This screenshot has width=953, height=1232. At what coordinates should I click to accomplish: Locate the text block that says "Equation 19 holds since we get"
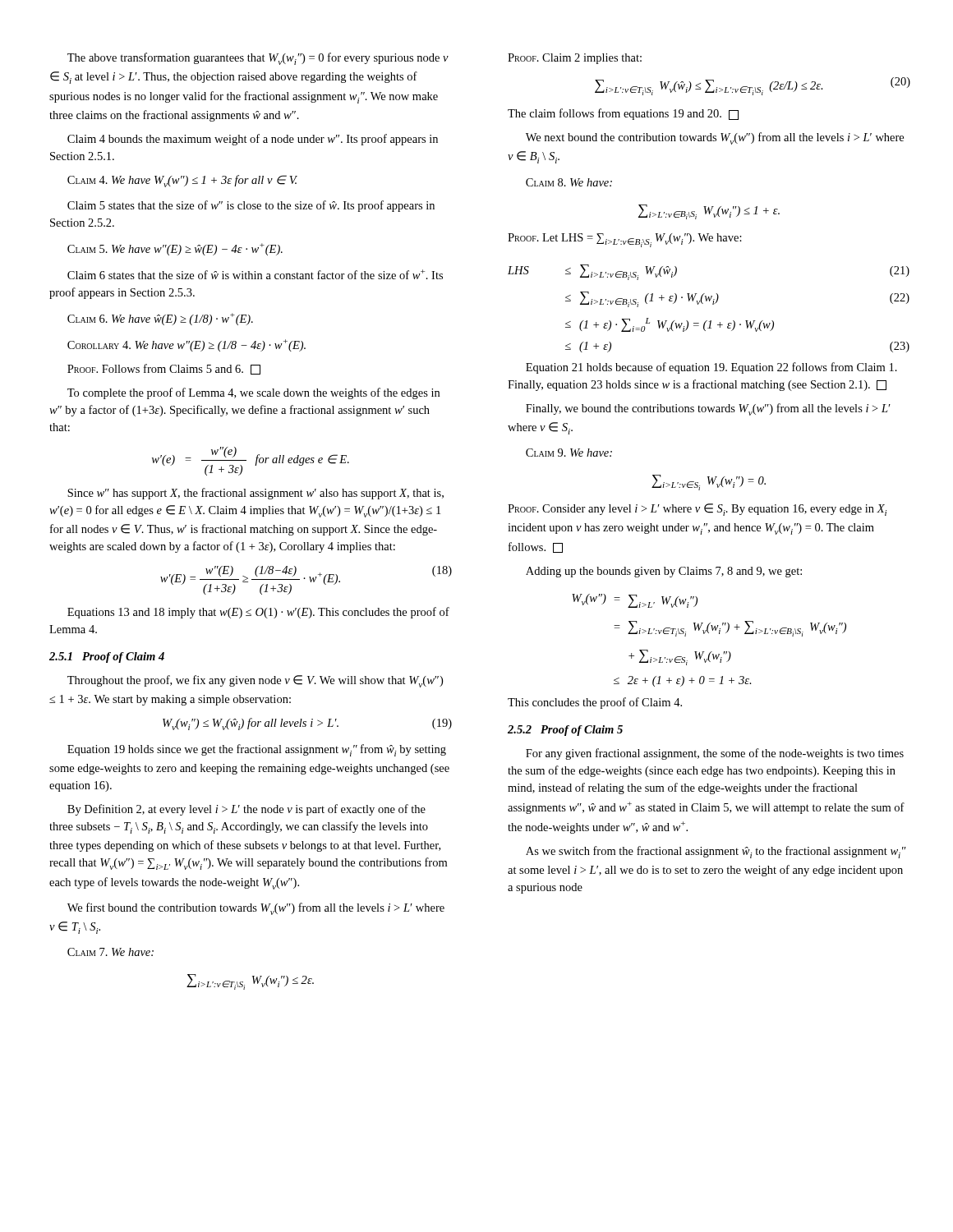click(251, 767)
